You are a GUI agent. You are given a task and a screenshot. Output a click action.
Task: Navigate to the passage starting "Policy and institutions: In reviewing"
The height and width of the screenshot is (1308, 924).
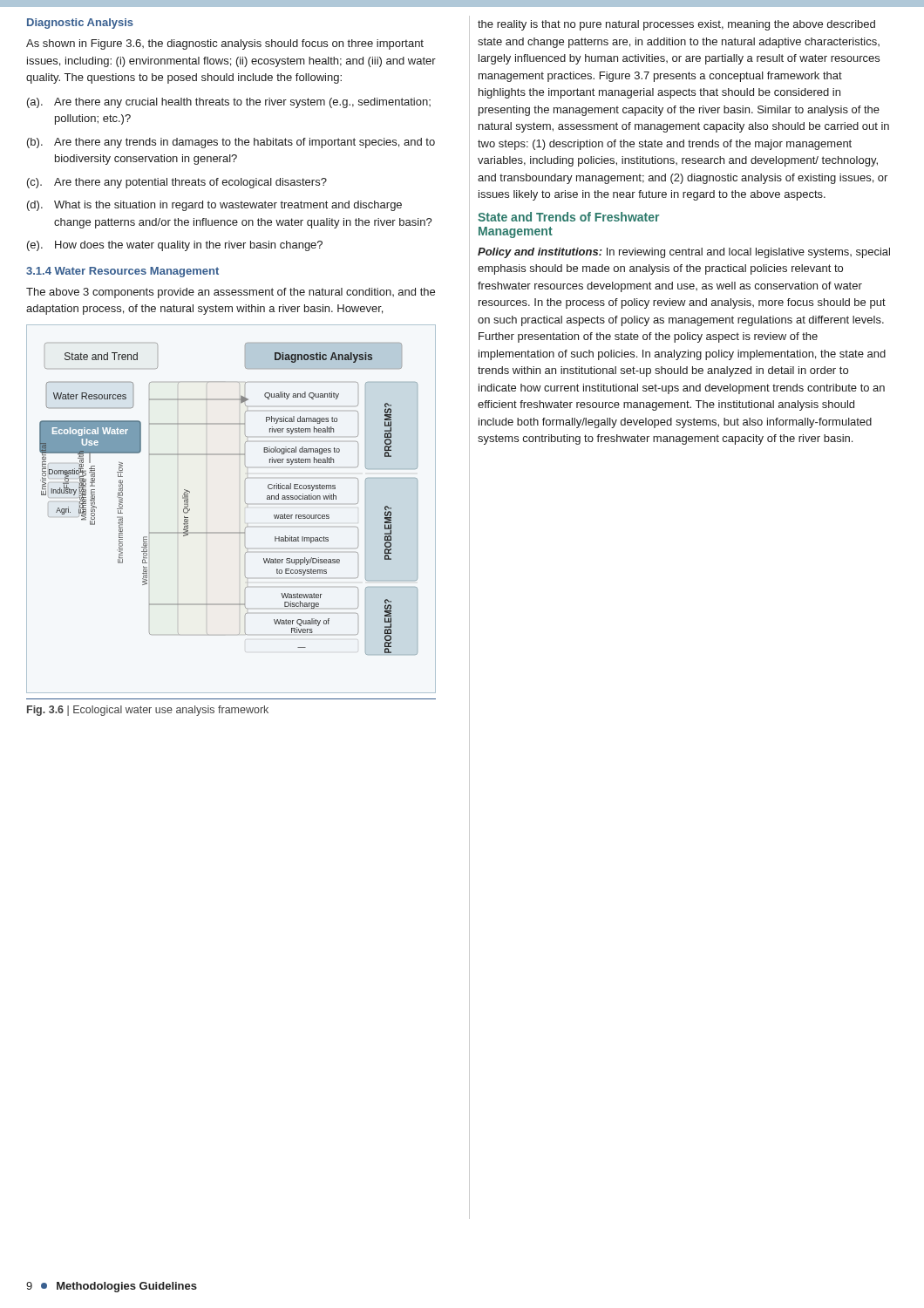pos(684,345)
